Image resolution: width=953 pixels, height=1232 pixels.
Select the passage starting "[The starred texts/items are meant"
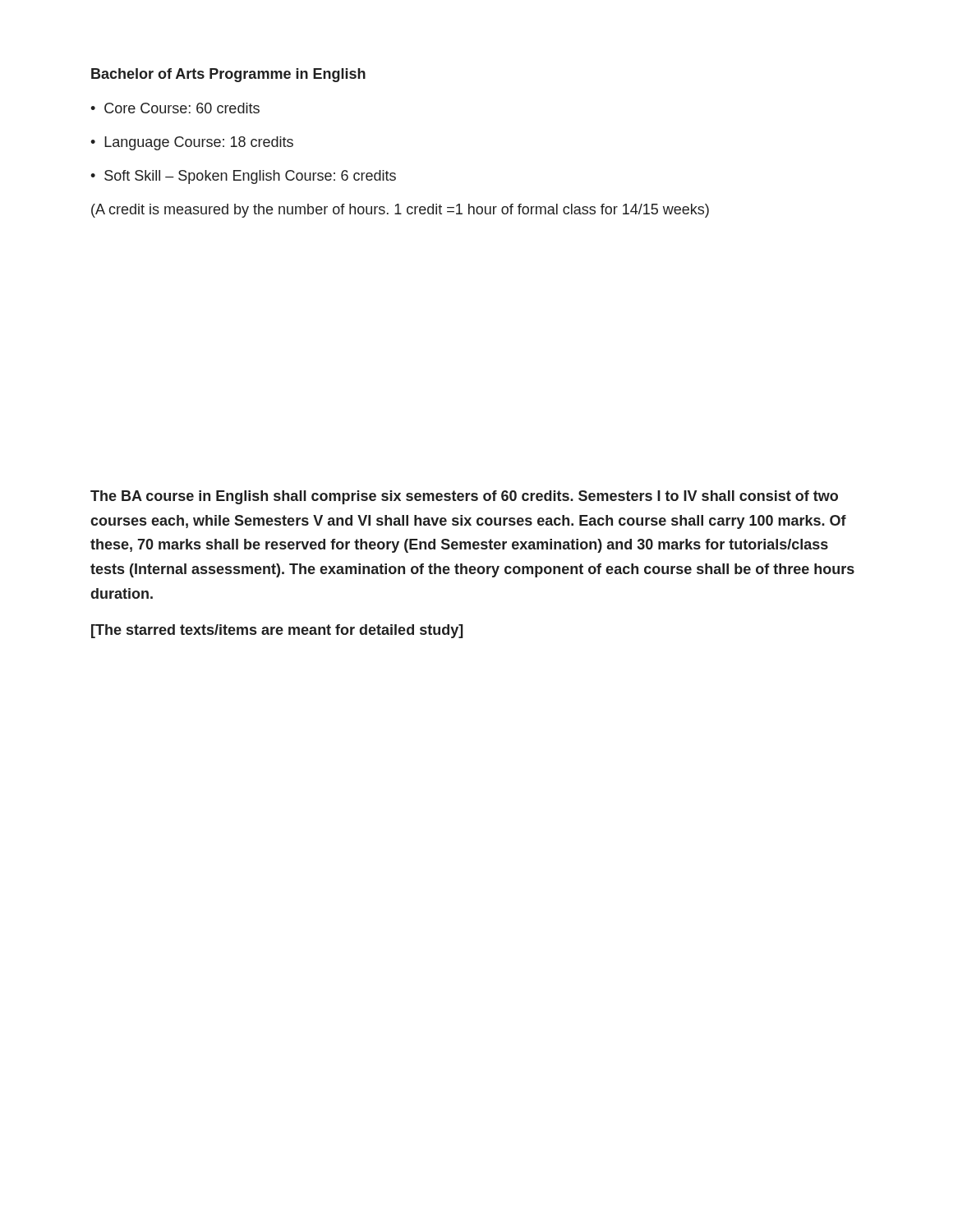(x=277, y=630)
